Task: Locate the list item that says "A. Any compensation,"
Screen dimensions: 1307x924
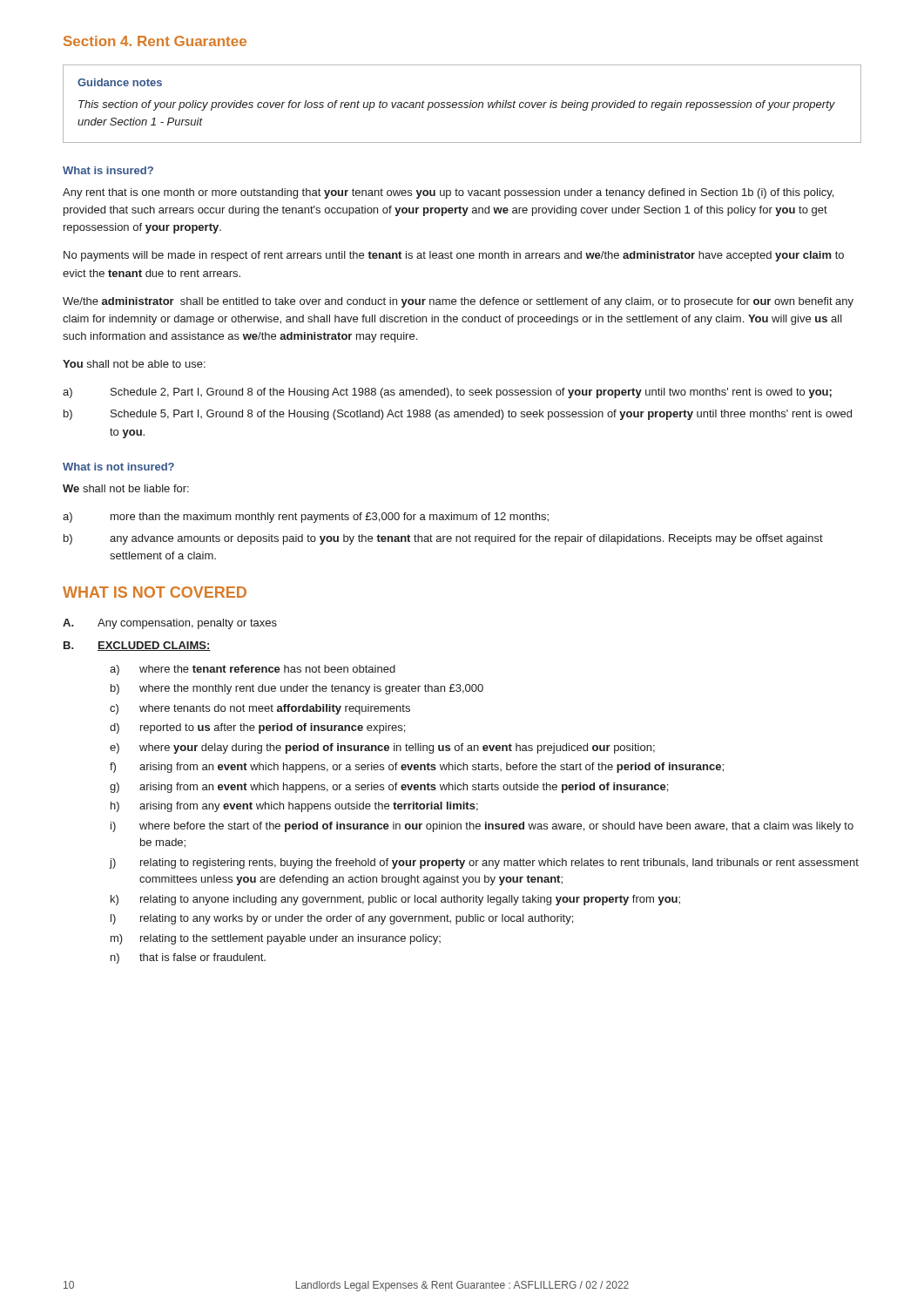Action: pyautogui.click(x=170, y=624)
